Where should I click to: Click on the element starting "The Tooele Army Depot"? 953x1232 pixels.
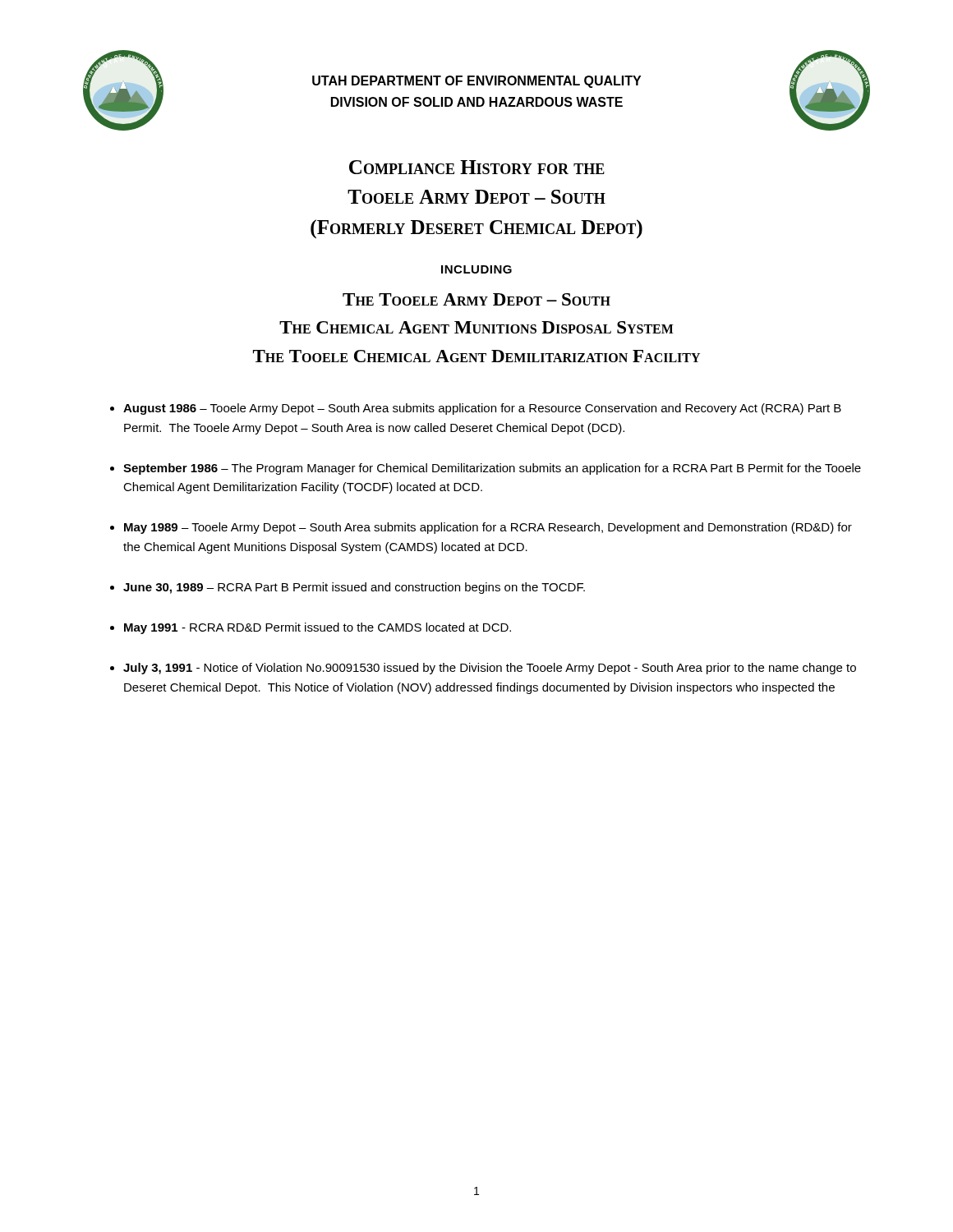(476, 328)
